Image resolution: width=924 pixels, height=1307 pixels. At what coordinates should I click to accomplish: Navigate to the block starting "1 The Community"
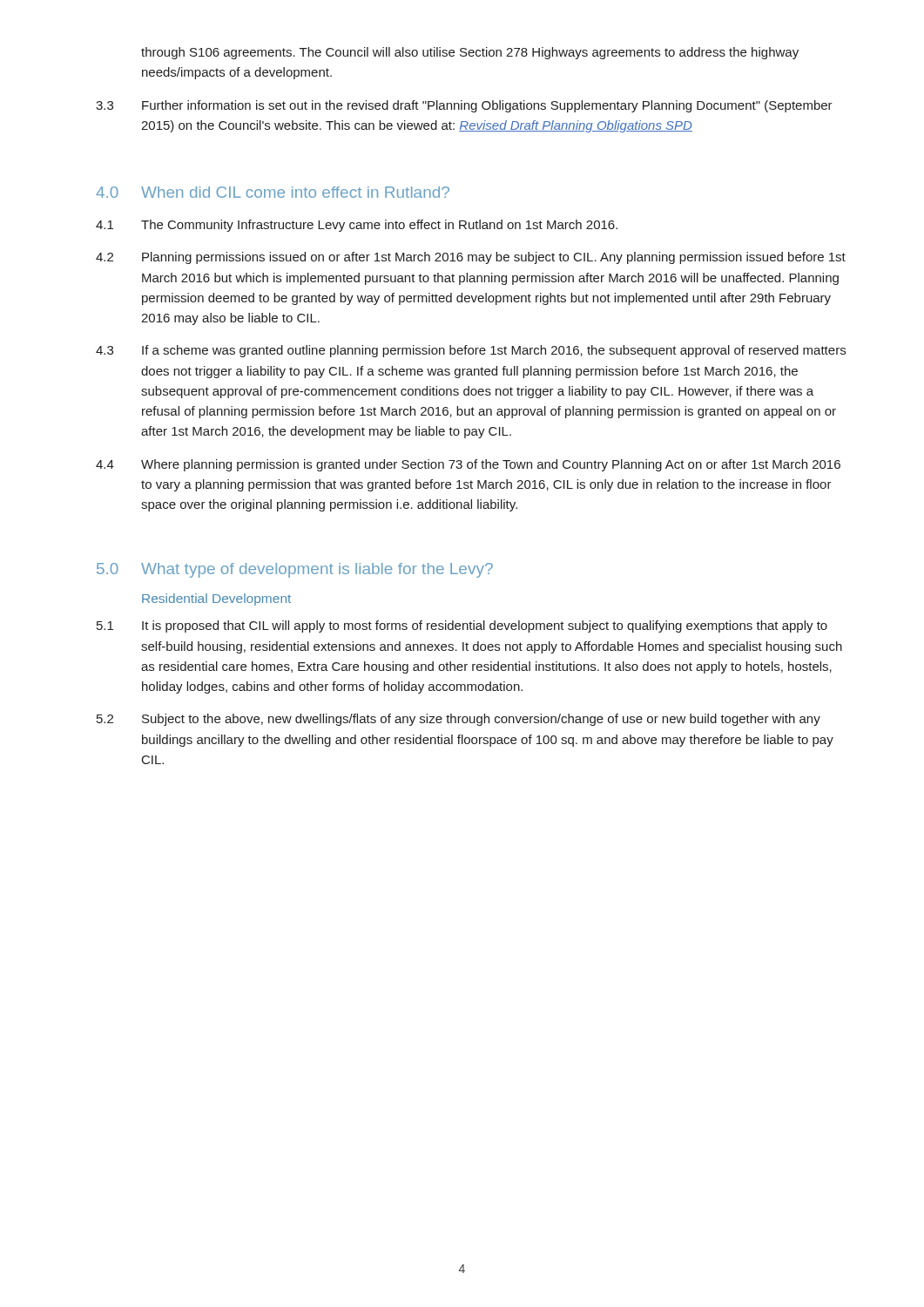(x=475, y=224)
